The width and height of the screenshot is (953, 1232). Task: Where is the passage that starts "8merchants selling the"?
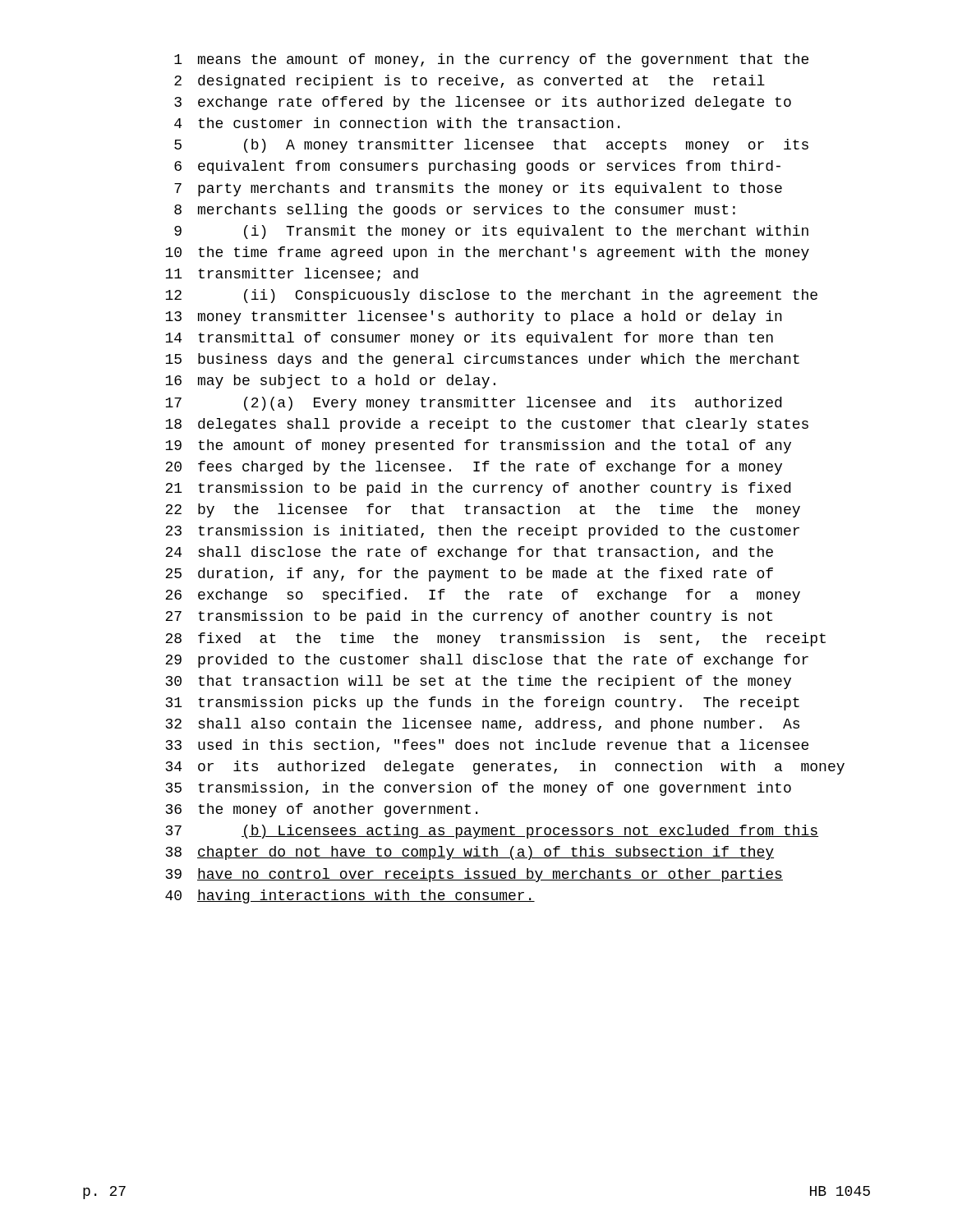pos(509,210)
